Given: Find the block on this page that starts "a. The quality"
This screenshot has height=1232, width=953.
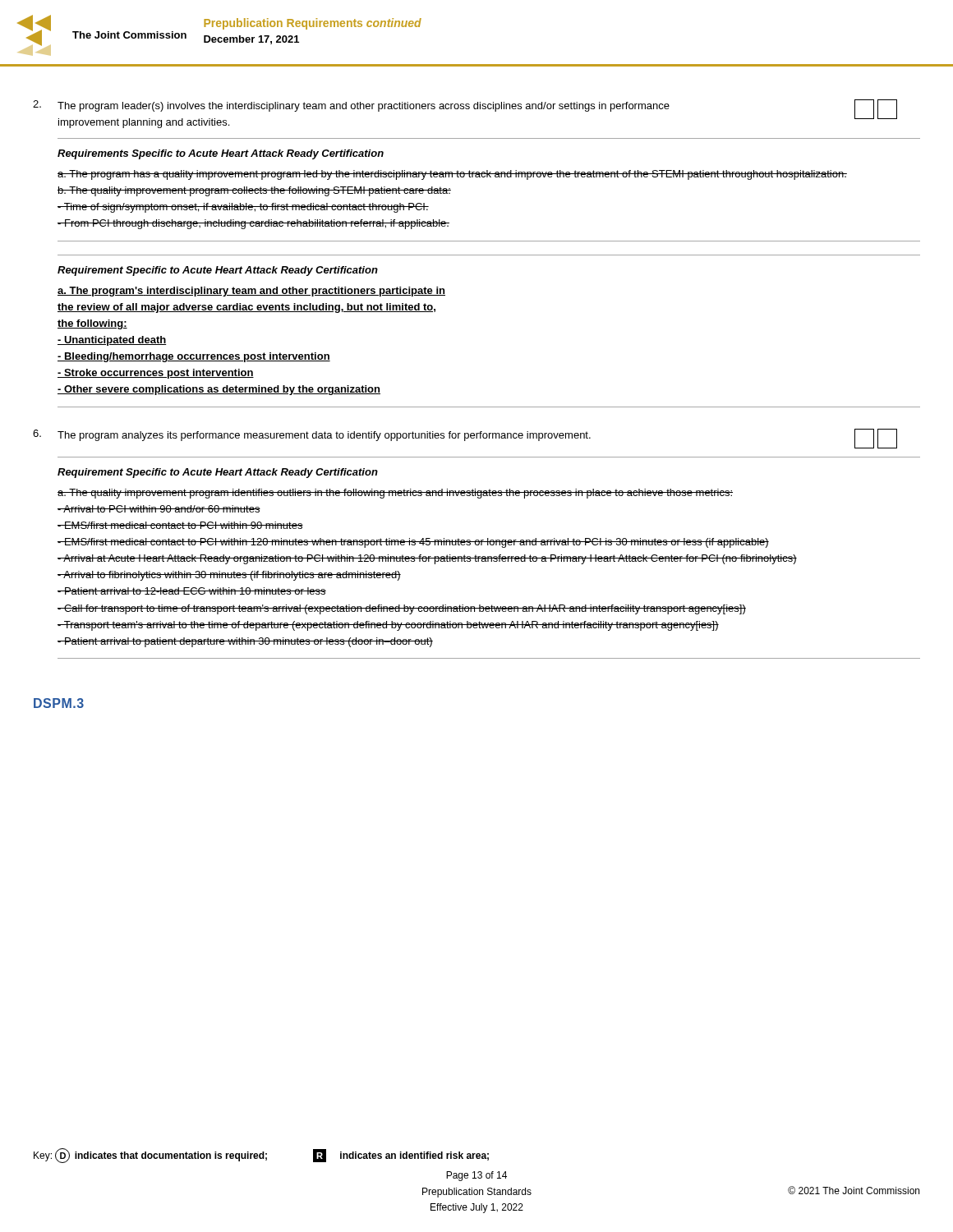Looking at the screenshot, I should (x=427, y=566).
